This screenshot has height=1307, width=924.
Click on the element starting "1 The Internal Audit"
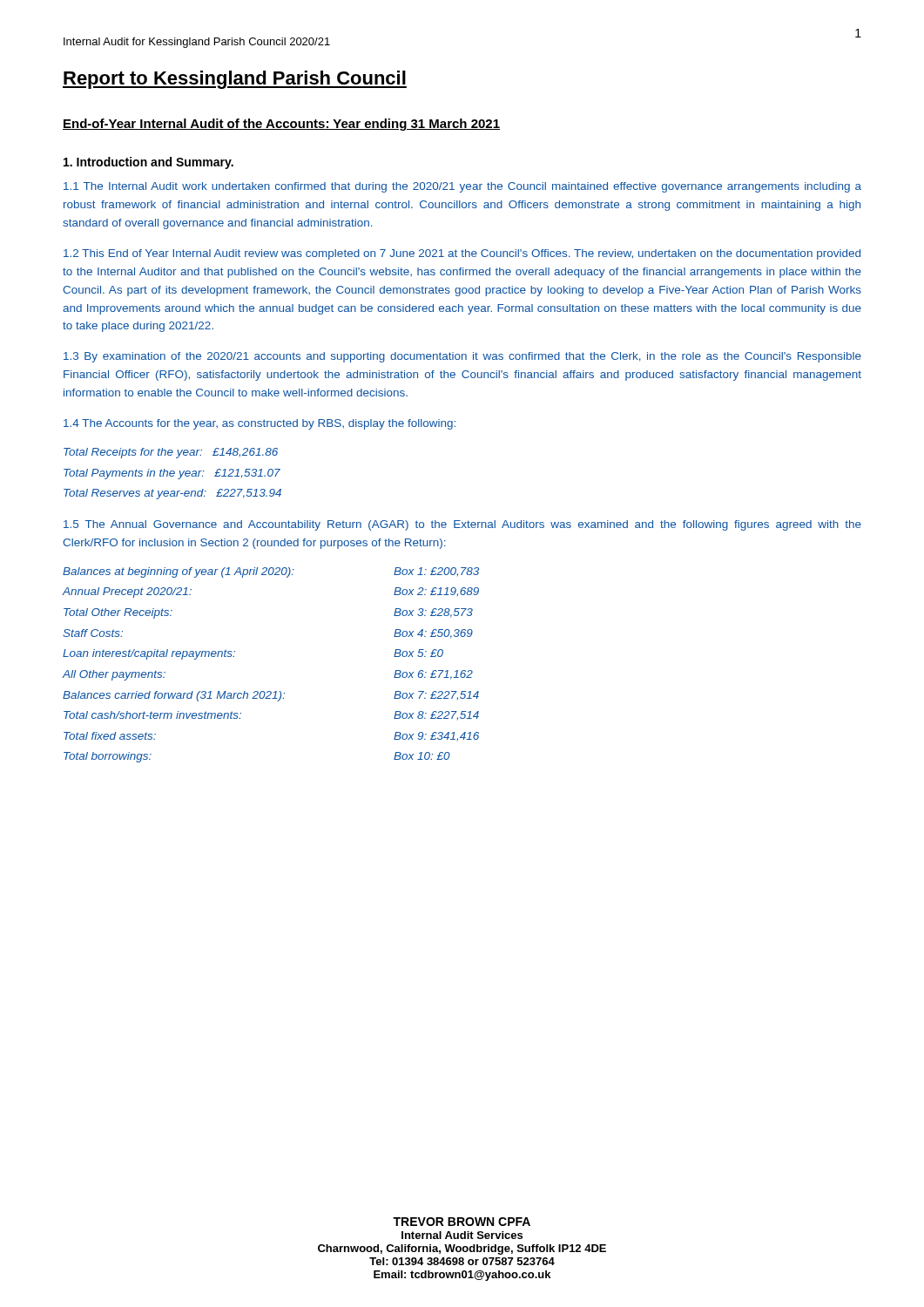[x=462, y=204]
